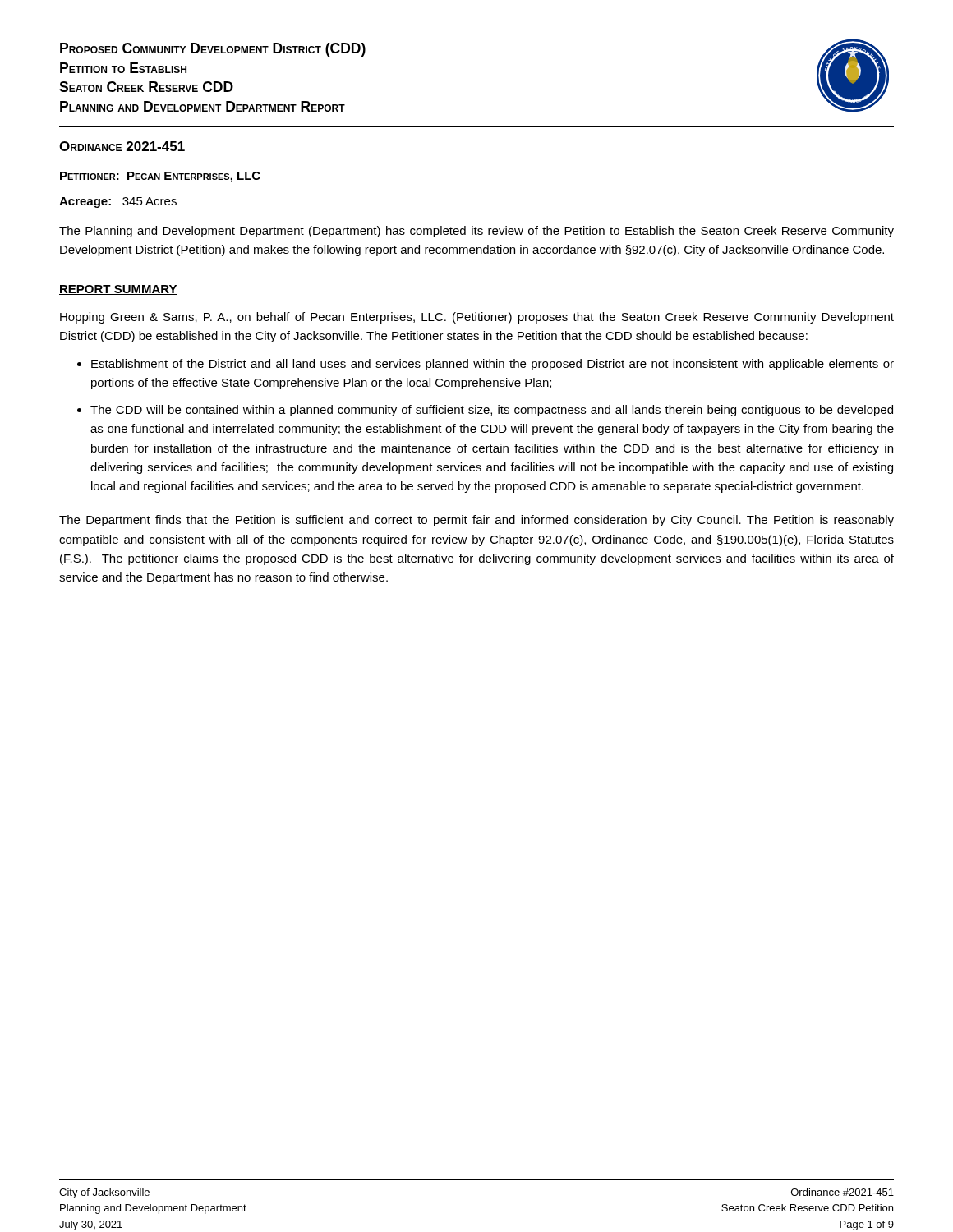Viewport: 953px width, 1232px height.
Task: Select the text containing "Acreage: 345 Acres"
Action: (x=118, y=200)
